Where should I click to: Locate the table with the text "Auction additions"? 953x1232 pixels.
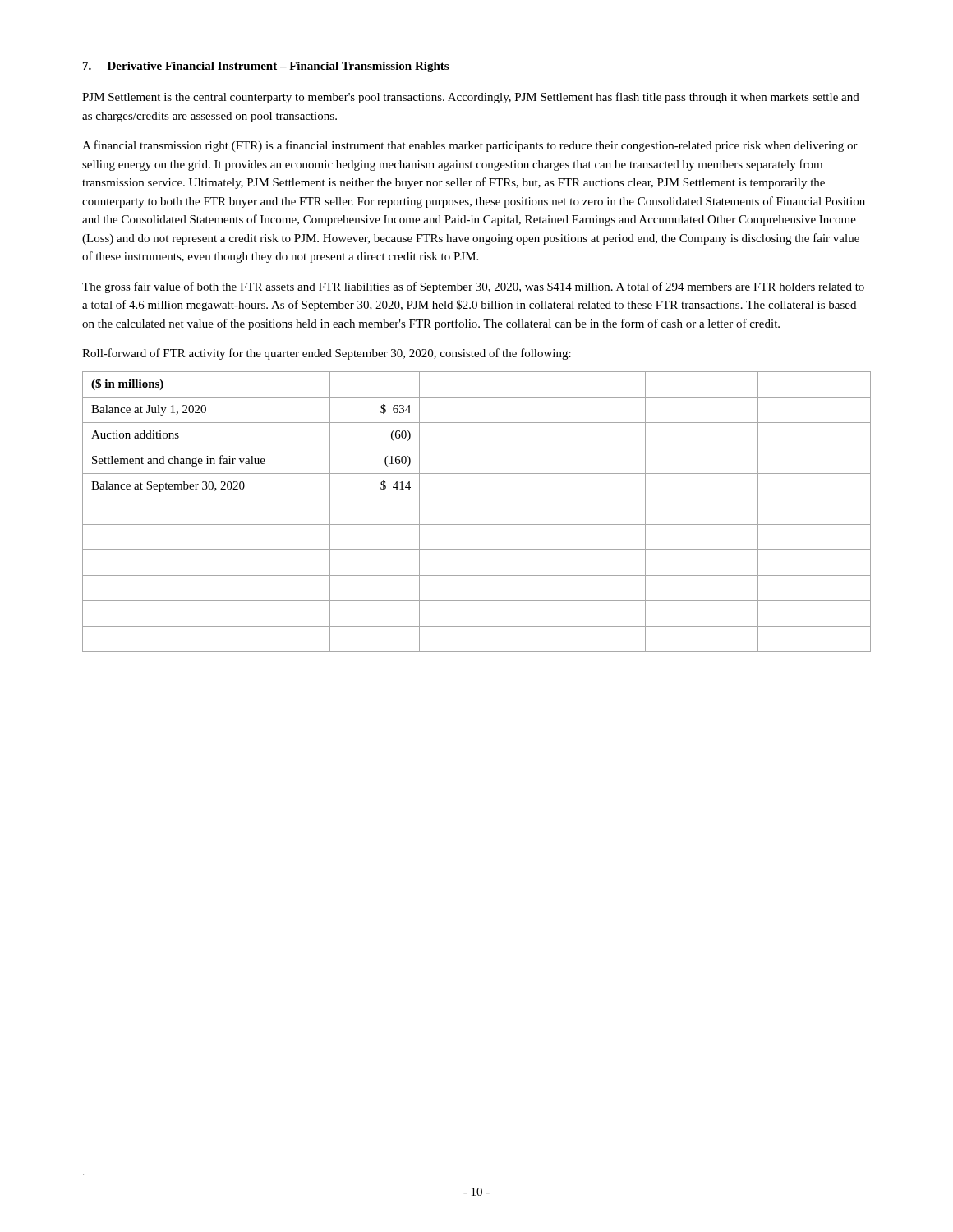476,511
